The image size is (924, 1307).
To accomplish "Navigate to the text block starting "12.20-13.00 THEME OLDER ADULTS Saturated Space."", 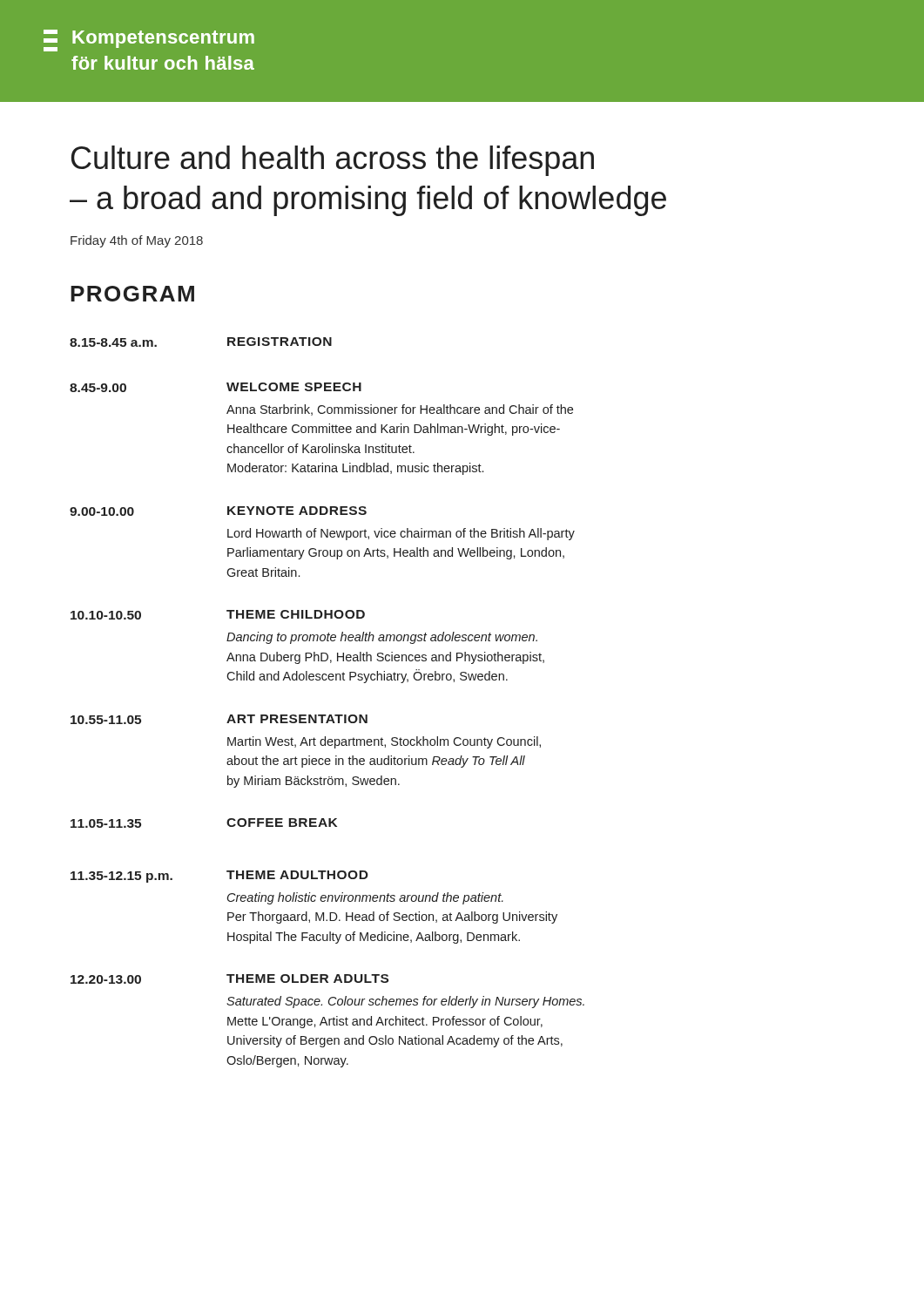I will (x=462, y=1021).
